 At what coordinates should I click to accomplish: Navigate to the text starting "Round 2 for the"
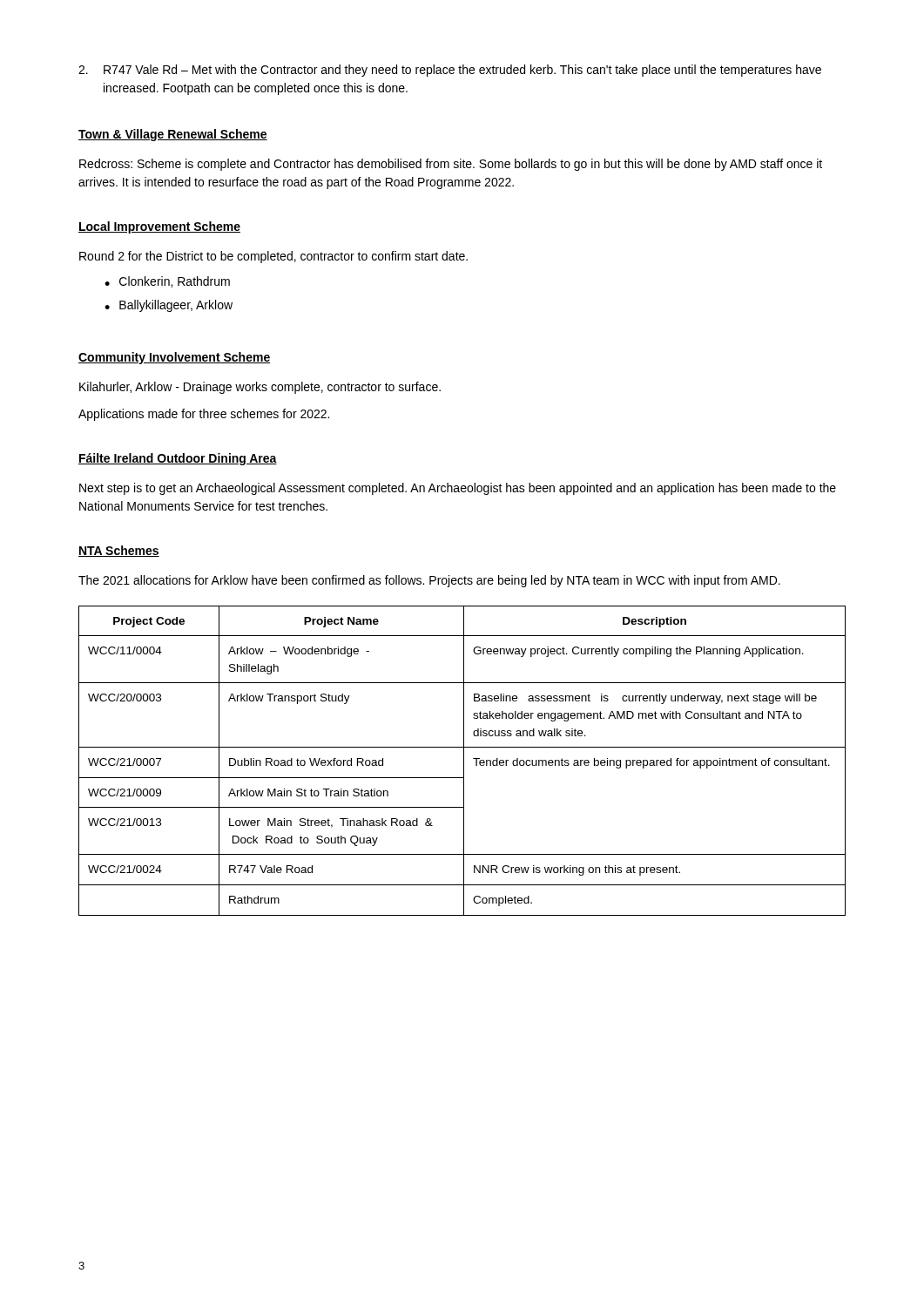462,257
